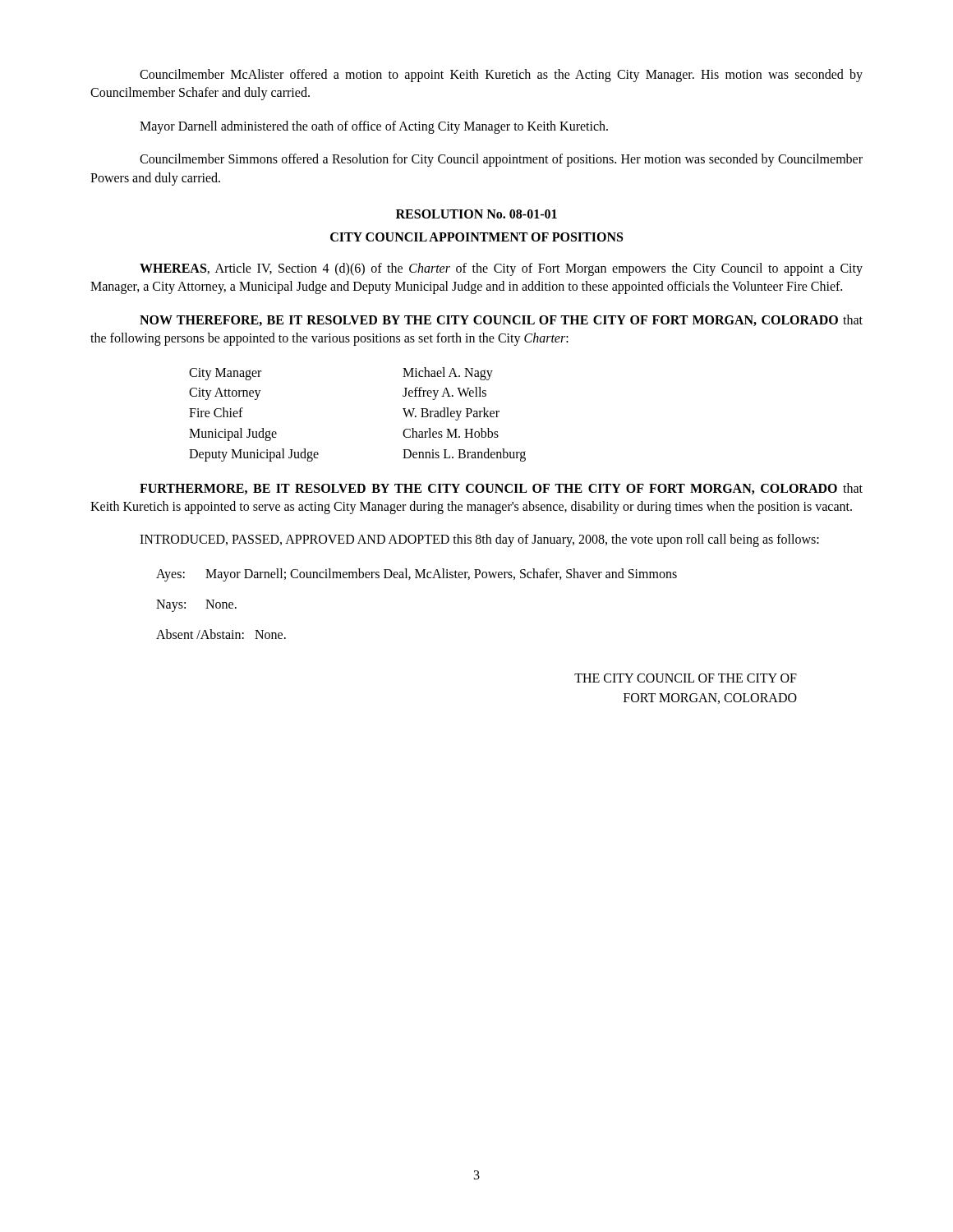Point to the text block starting "CITY COUNCIL APPOINTMENT OF"
Image resolution: width=953 pixels, height=1232 pixels.
(476, 237)
